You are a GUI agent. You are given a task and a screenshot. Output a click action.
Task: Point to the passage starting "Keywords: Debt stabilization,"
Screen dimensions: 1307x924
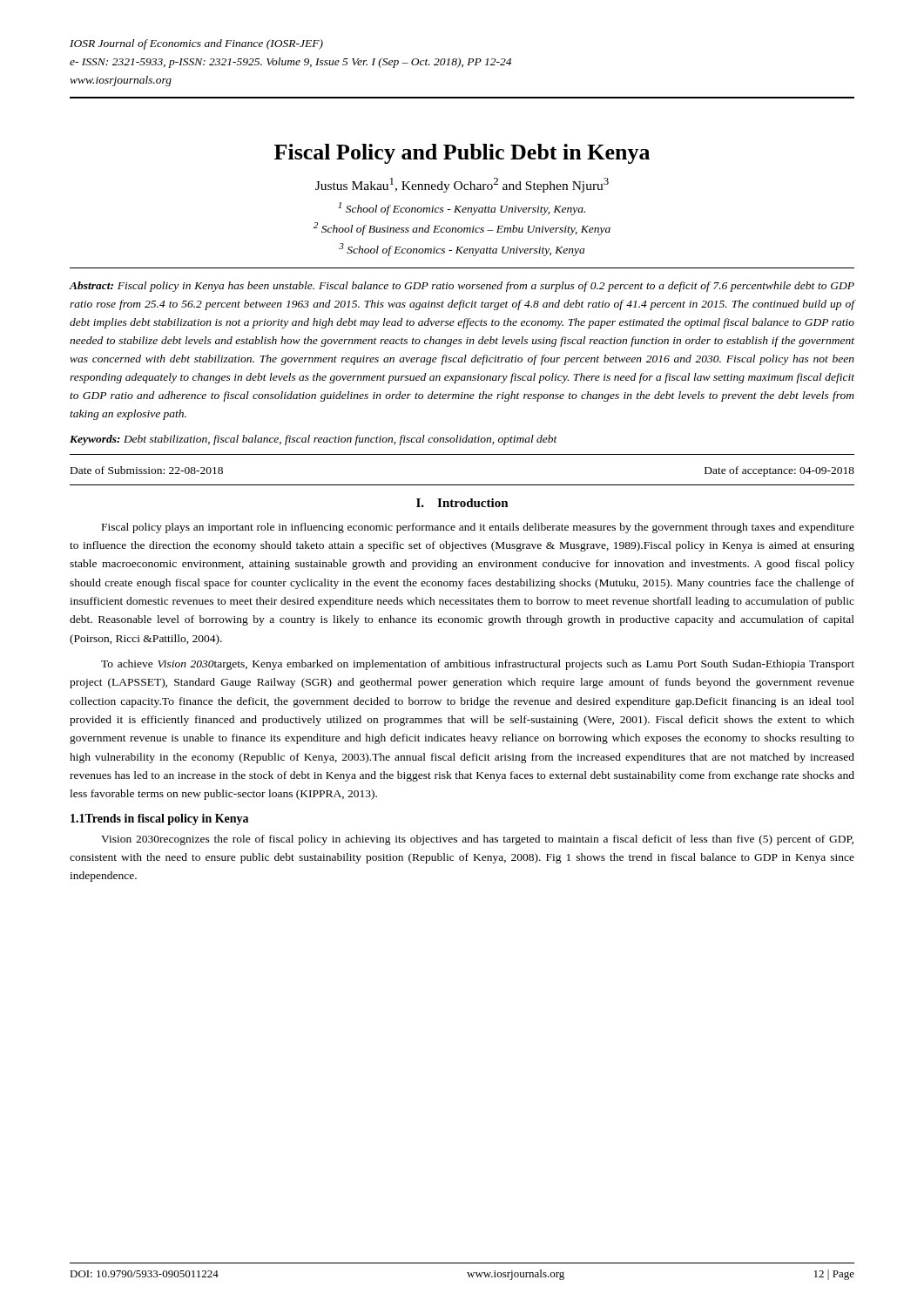[x=313, y=438]
